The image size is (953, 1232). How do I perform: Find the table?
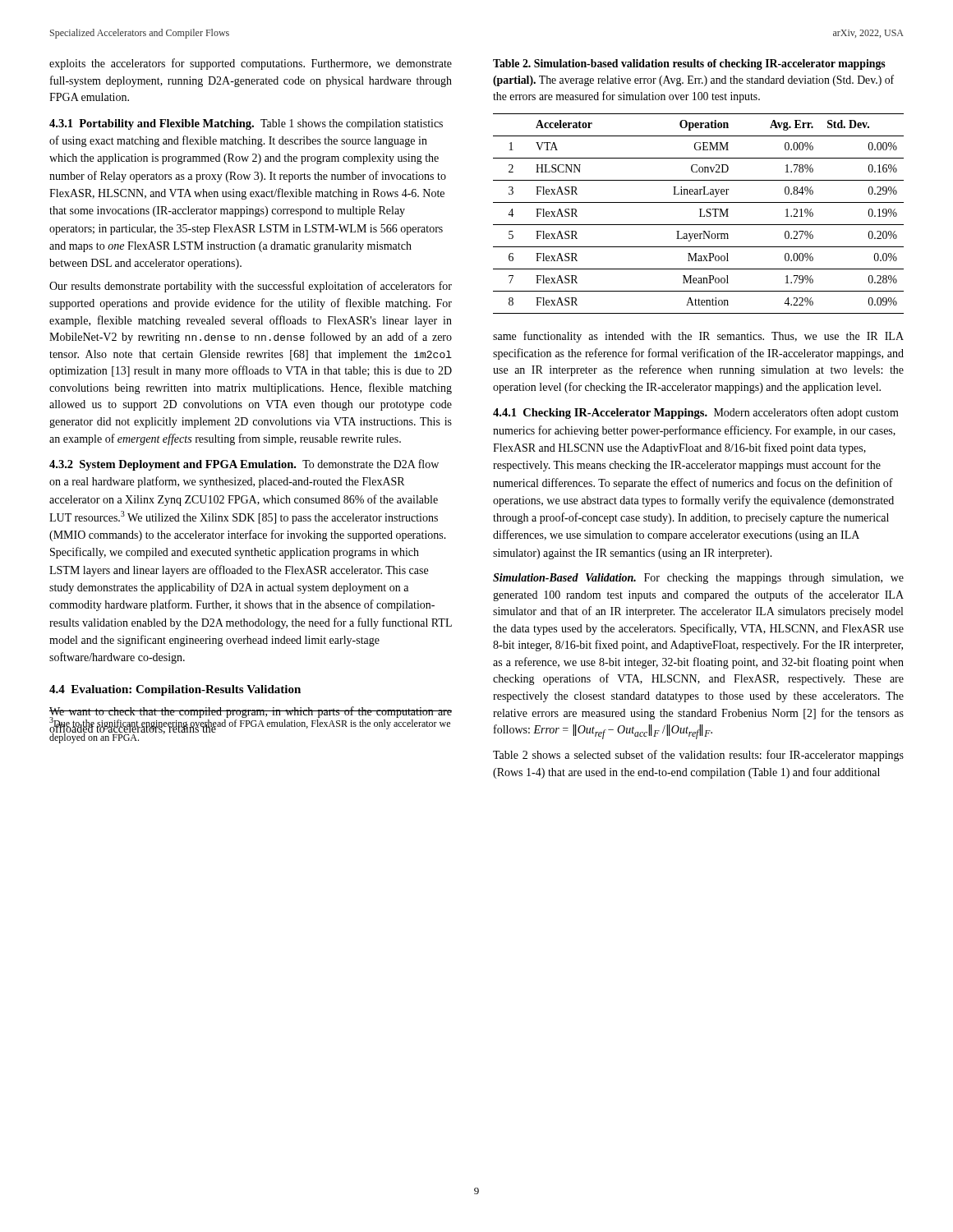point(698,214)
